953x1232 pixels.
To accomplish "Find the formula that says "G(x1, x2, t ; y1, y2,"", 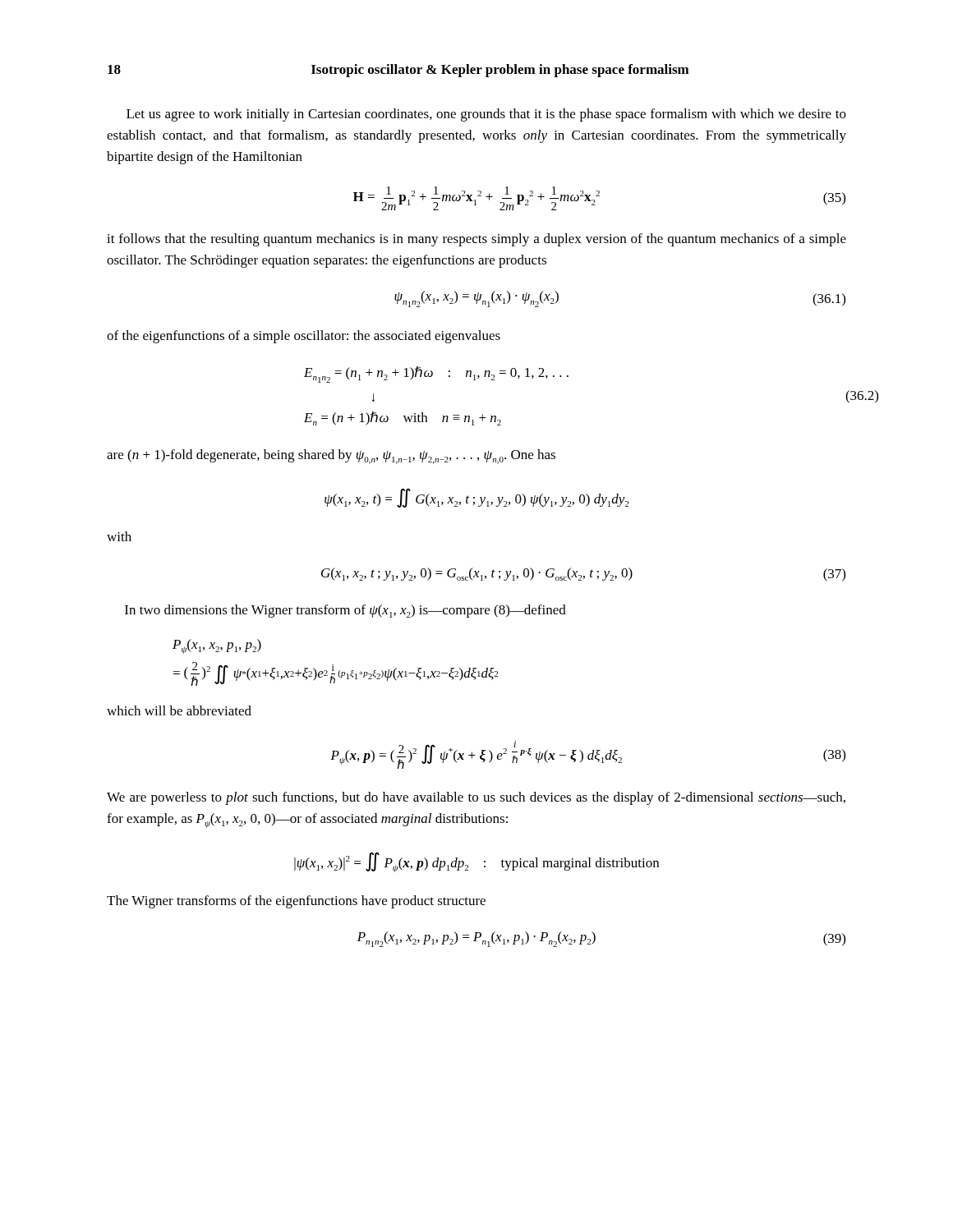I will (x=583, y=574).
